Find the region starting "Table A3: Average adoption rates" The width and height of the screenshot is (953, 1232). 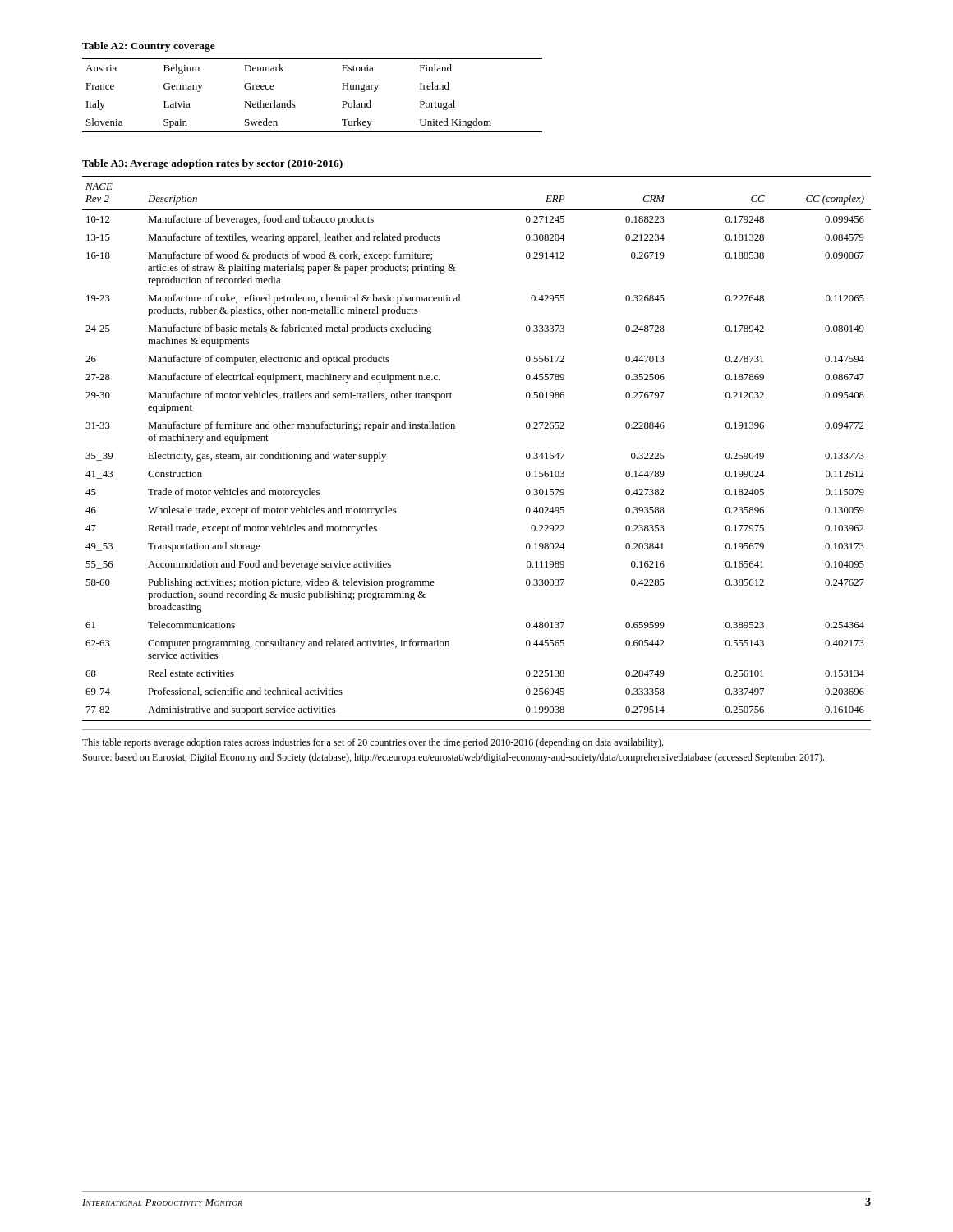pos(213,163)
